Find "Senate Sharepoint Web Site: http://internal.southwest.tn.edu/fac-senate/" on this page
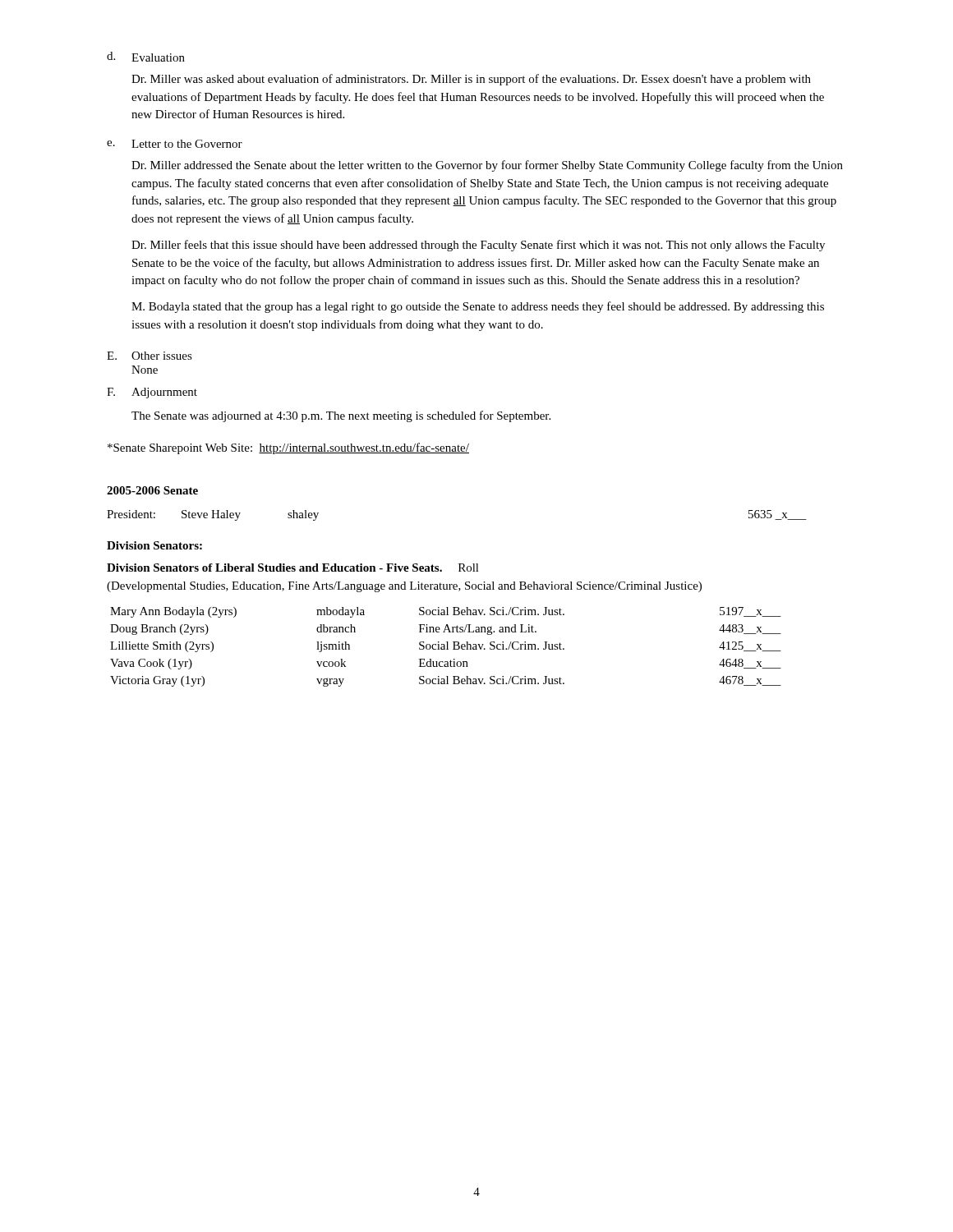 click(288, 448)
